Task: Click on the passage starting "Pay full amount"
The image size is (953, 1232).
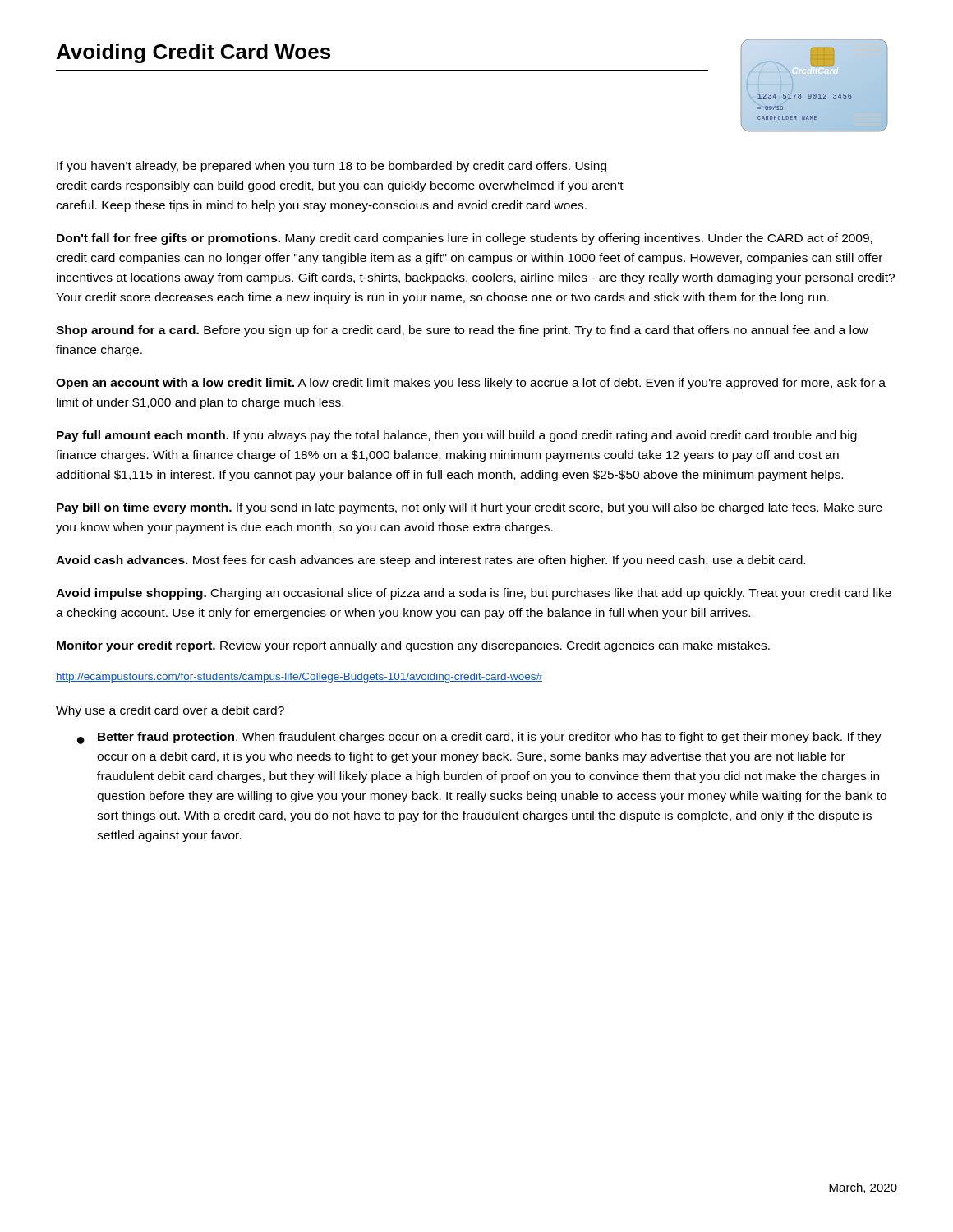Action: (x=456, y=455)
